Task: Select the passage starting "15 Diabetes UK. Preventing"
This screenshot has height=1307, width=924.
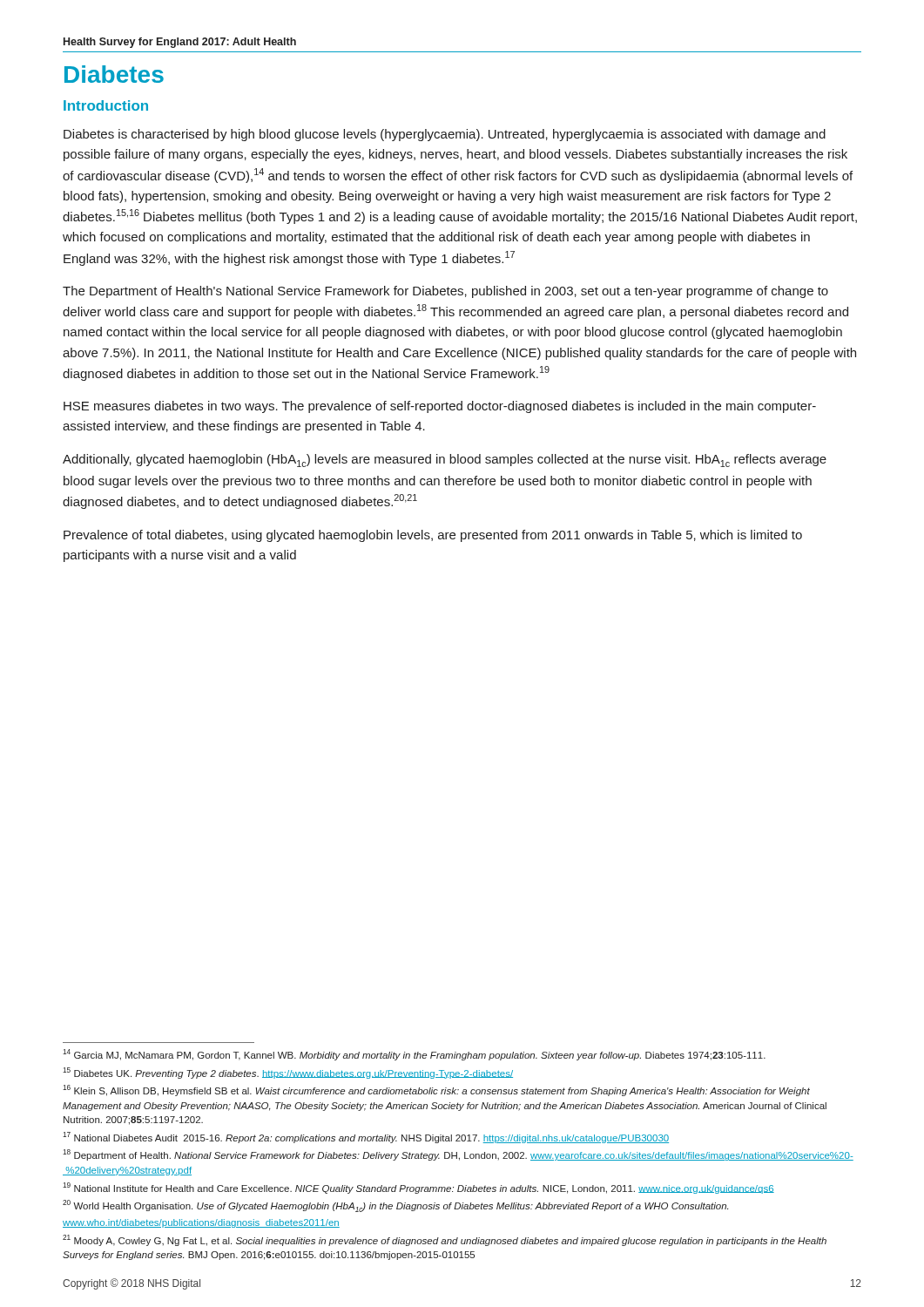Action: (x=288, y=1072)
